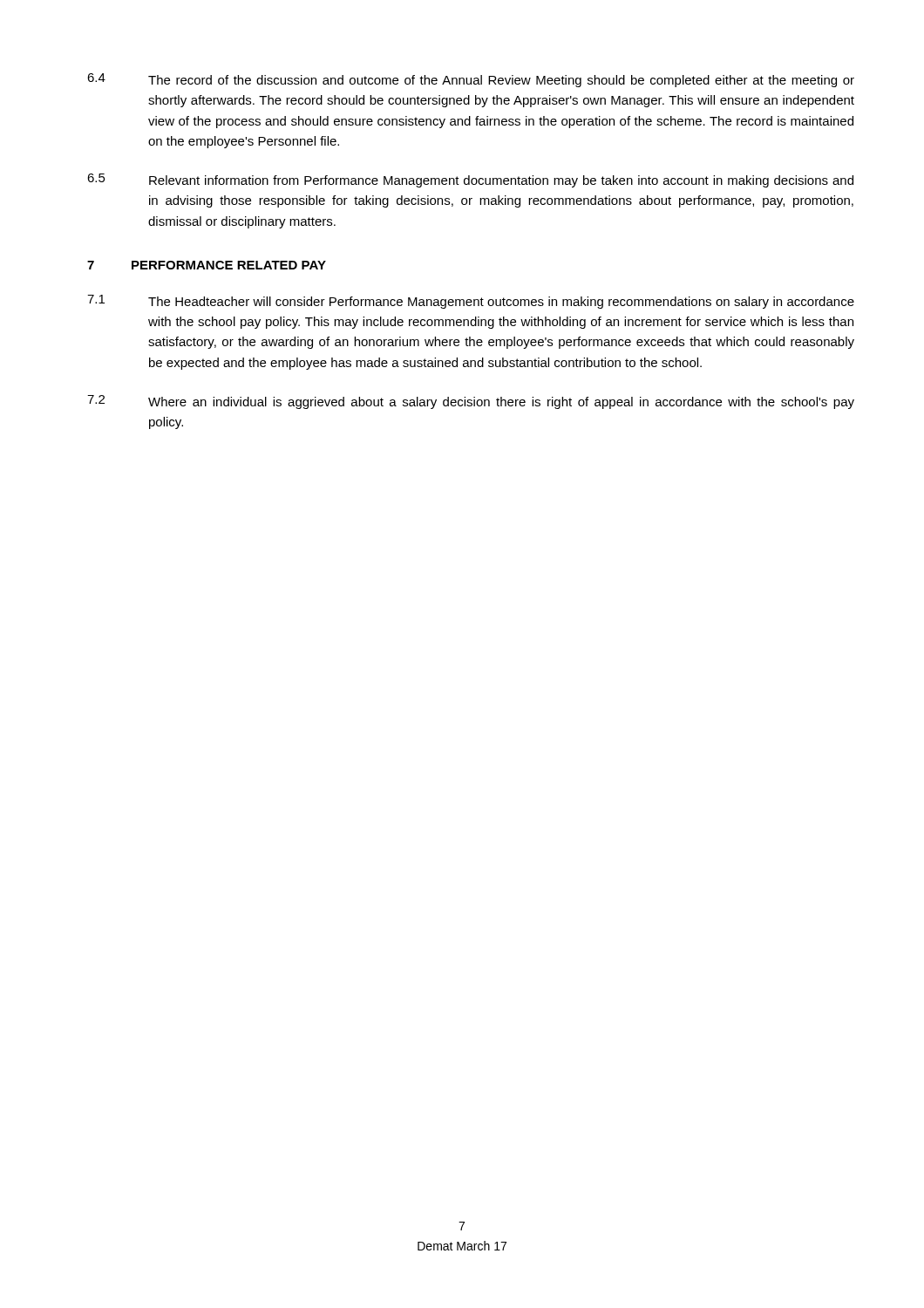The height and width of the screenshot is (1308, 924).
Task: Find the element starting "7 PERFORMANCE RELATED"
Action: (x=207, y=264)
